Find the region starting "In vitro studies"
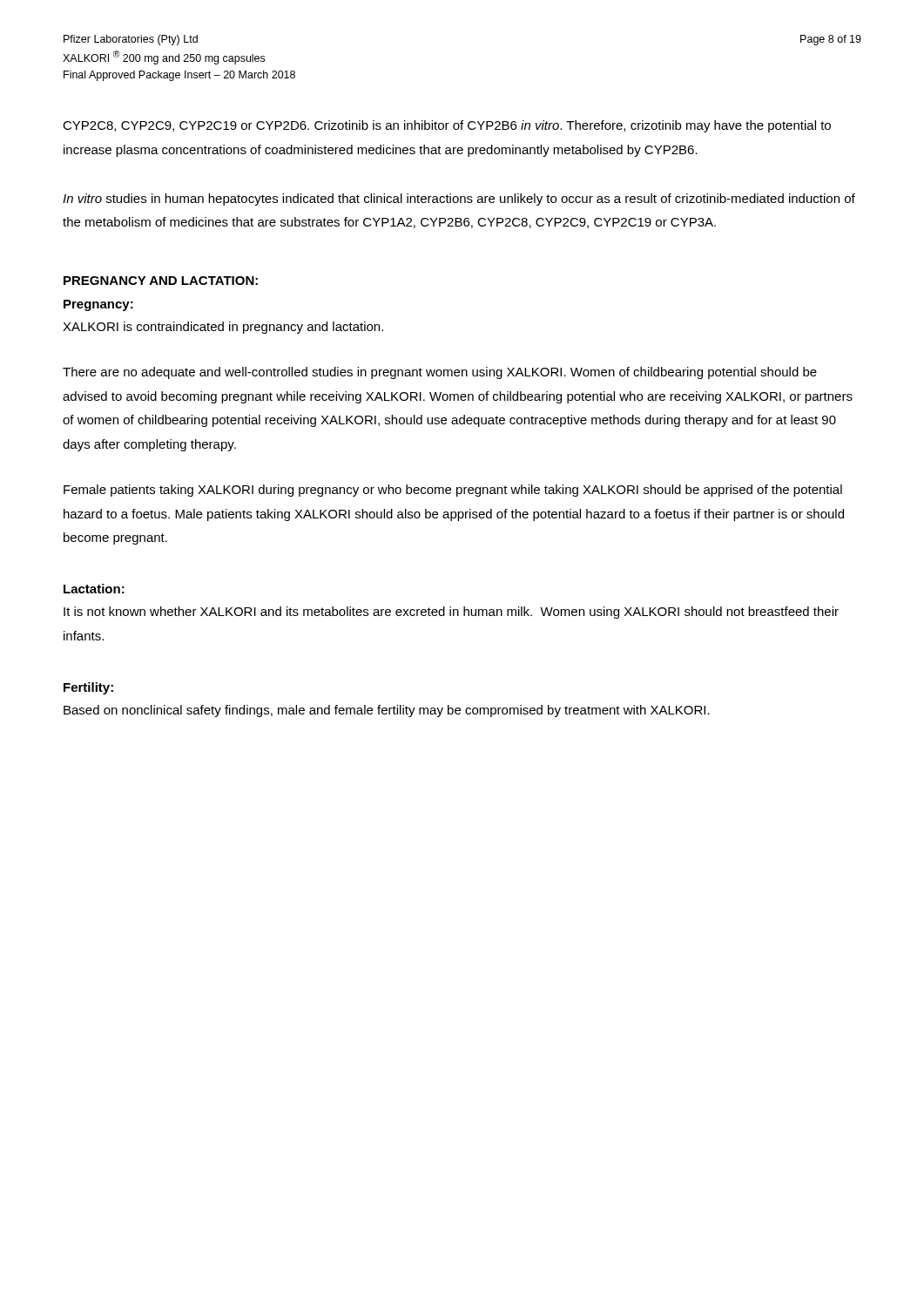Image resolution: width=924 pixels, height=1307 pixels. point(459,210)
